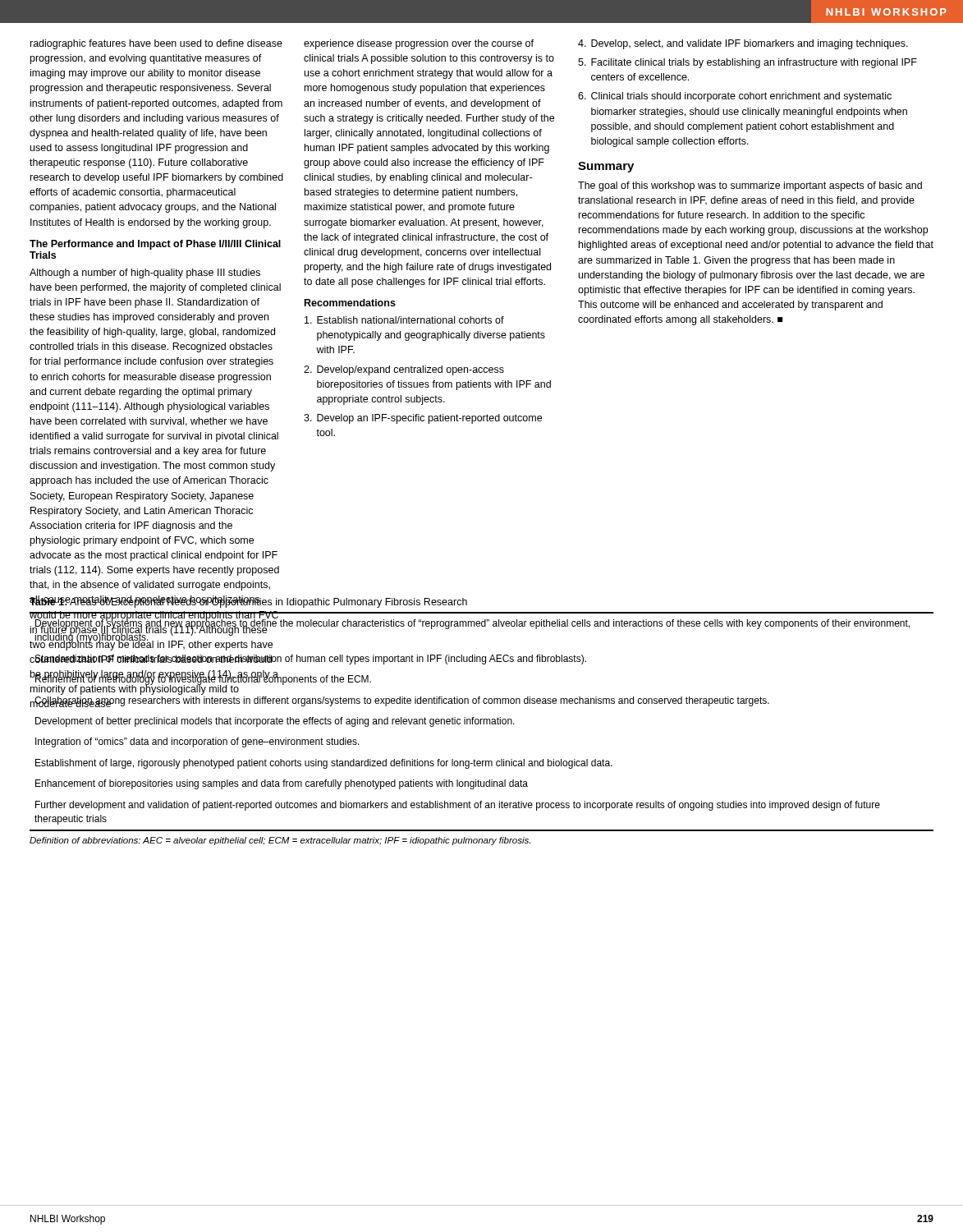The height and width of the screenshot is (1232, 963).
Task: Select the text block starting "6.Clinical trials should incorporate"
Action: click(x=756, y=119)
